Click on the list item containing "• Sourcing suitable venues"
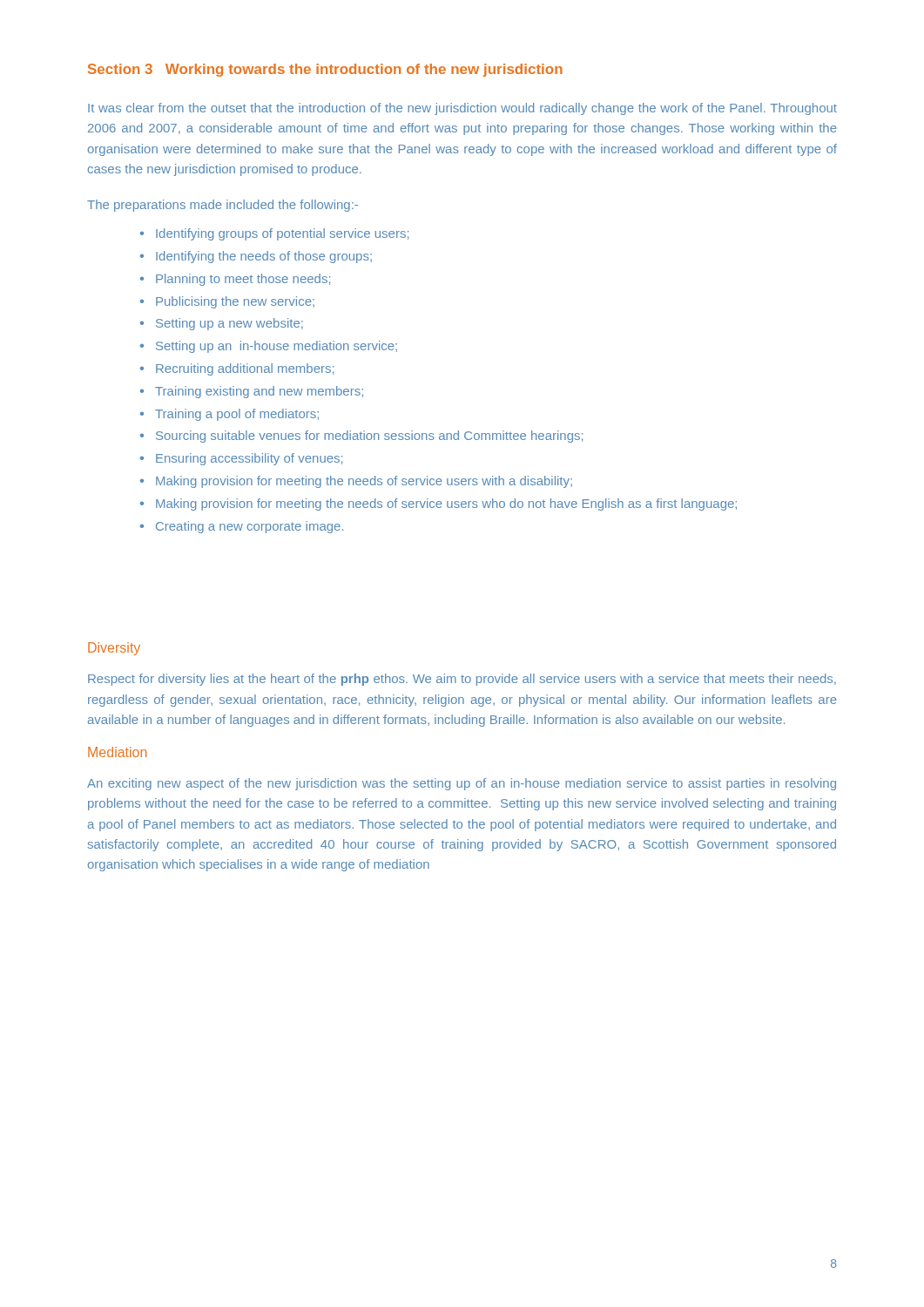The width and height of the screenshot is (924, 1307). coord(362,436)
